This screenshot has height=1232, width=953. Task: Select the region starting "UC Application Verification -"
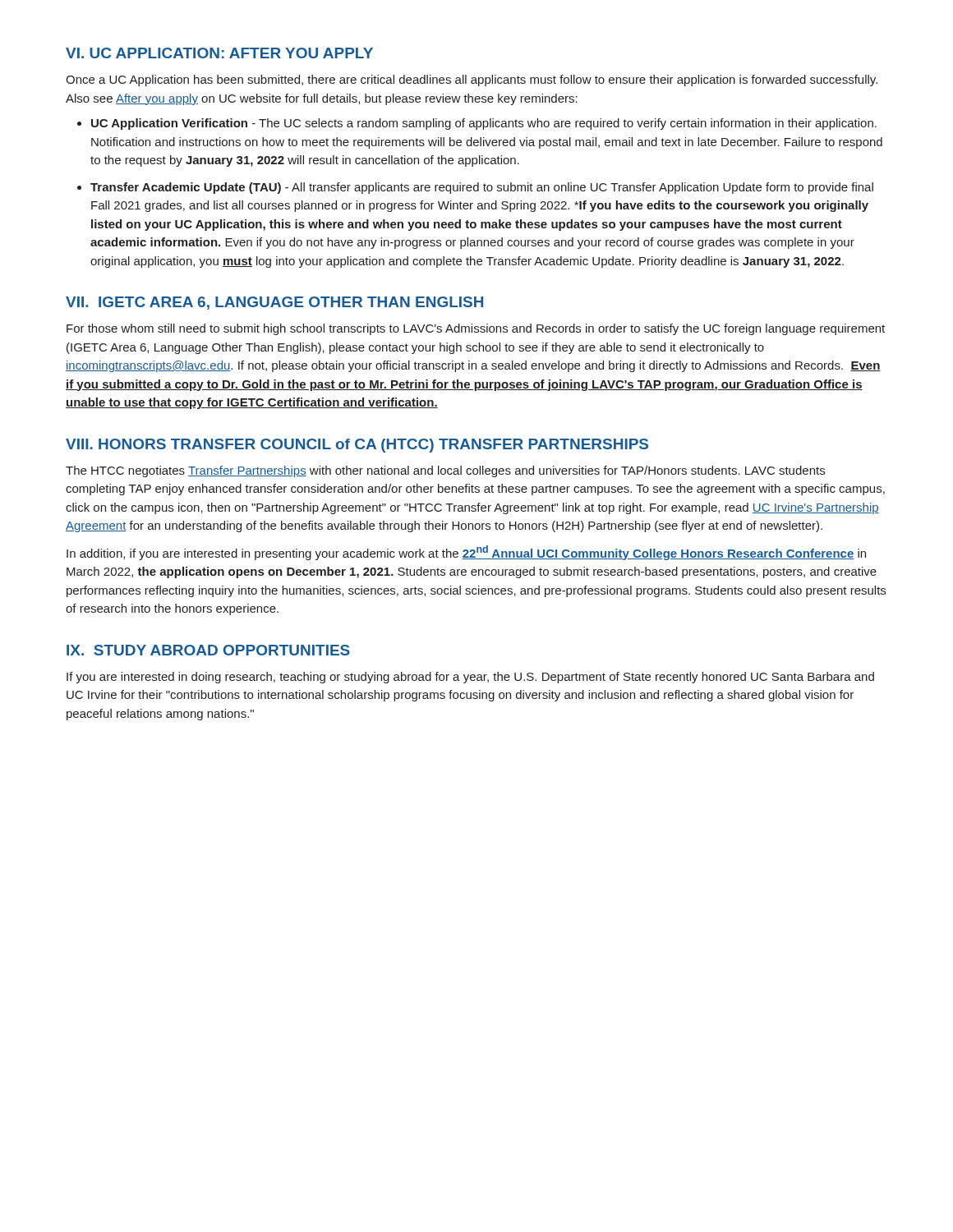(x=476, y=142)
